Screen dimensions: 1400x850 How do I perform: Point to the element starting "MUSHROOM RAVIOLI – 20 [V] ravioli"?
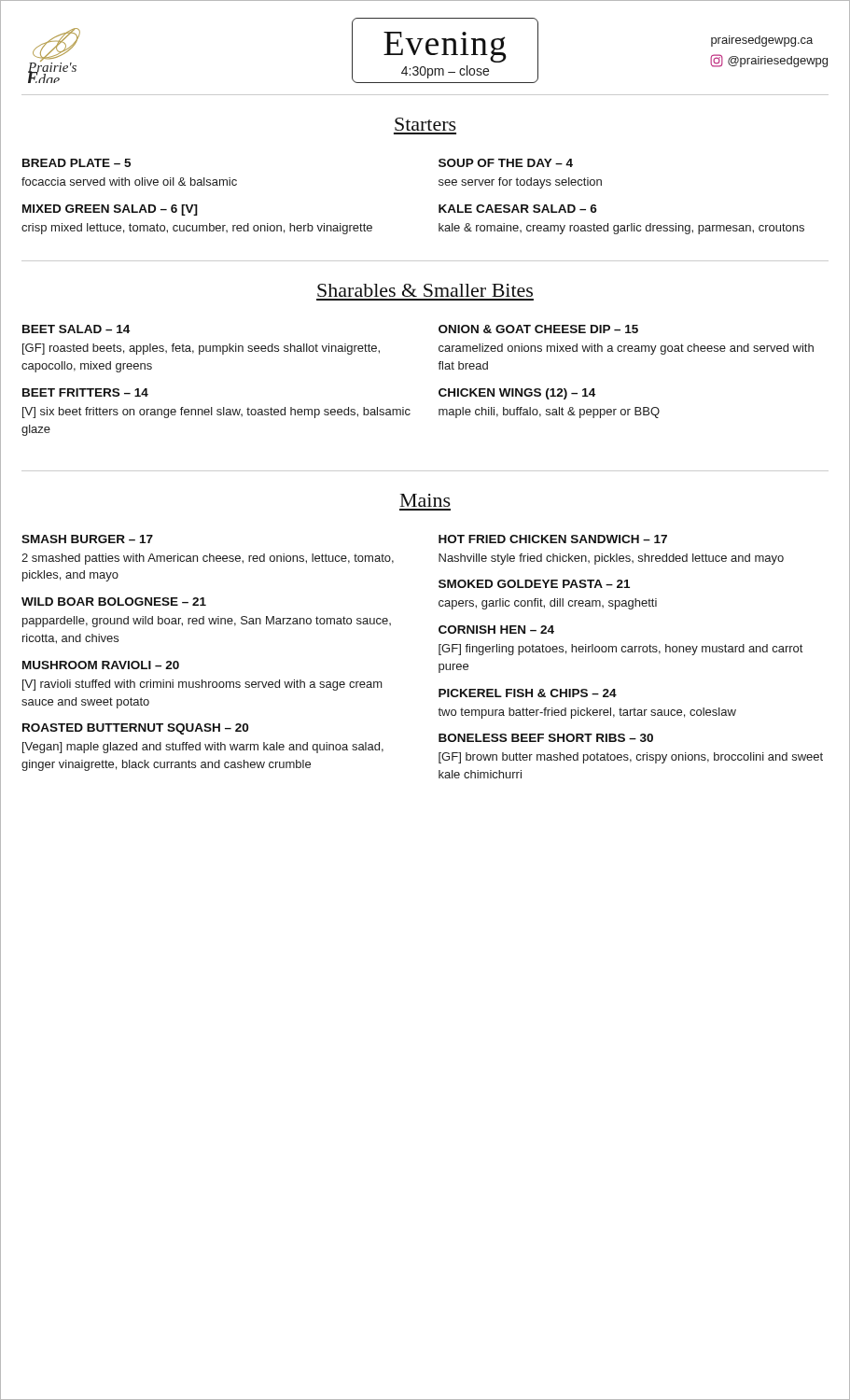(217, 684)
